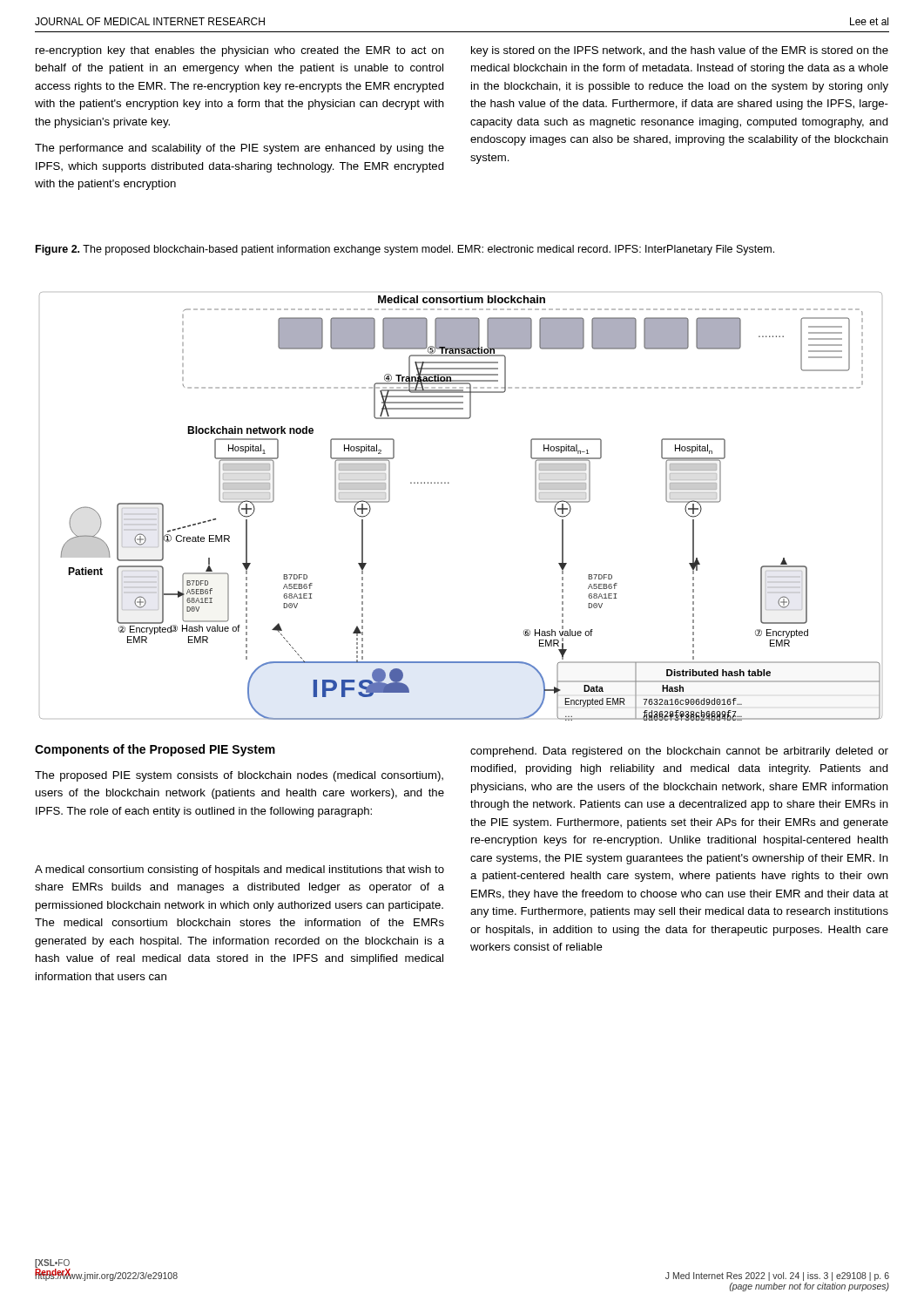Find the caption that reads "Figure 2. The proposed blockchain-based patient information exchange"
This screenshot has height=1307, width=924.
[405, 249]
